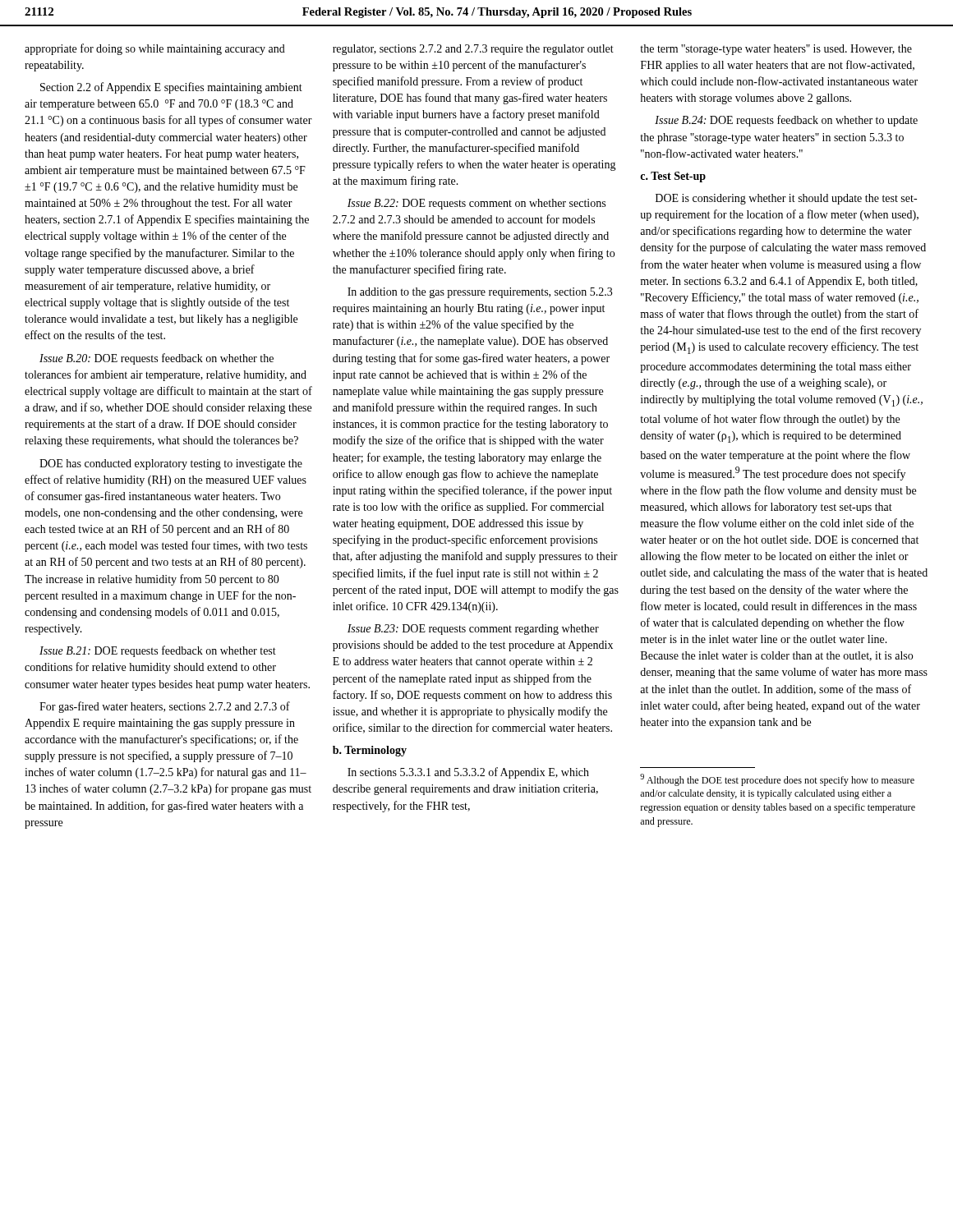Click on the block starting "regulator, sections 2.7.2 and 2.7.3"
Screen dimensions: 1232x953
(477, 428)
